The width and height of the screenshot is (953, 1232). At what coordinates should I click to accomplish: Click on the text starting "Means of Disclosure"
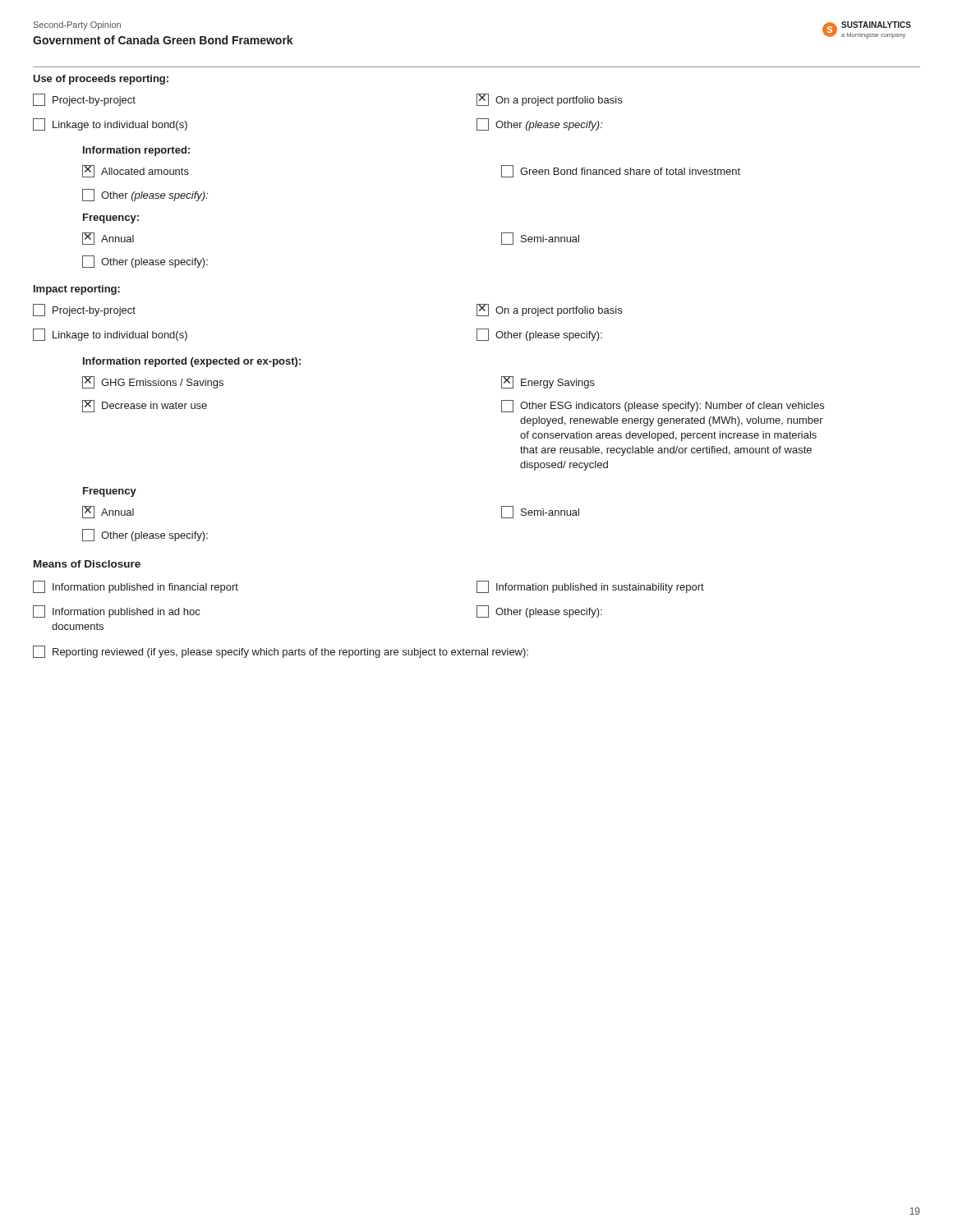coord(87,564)
